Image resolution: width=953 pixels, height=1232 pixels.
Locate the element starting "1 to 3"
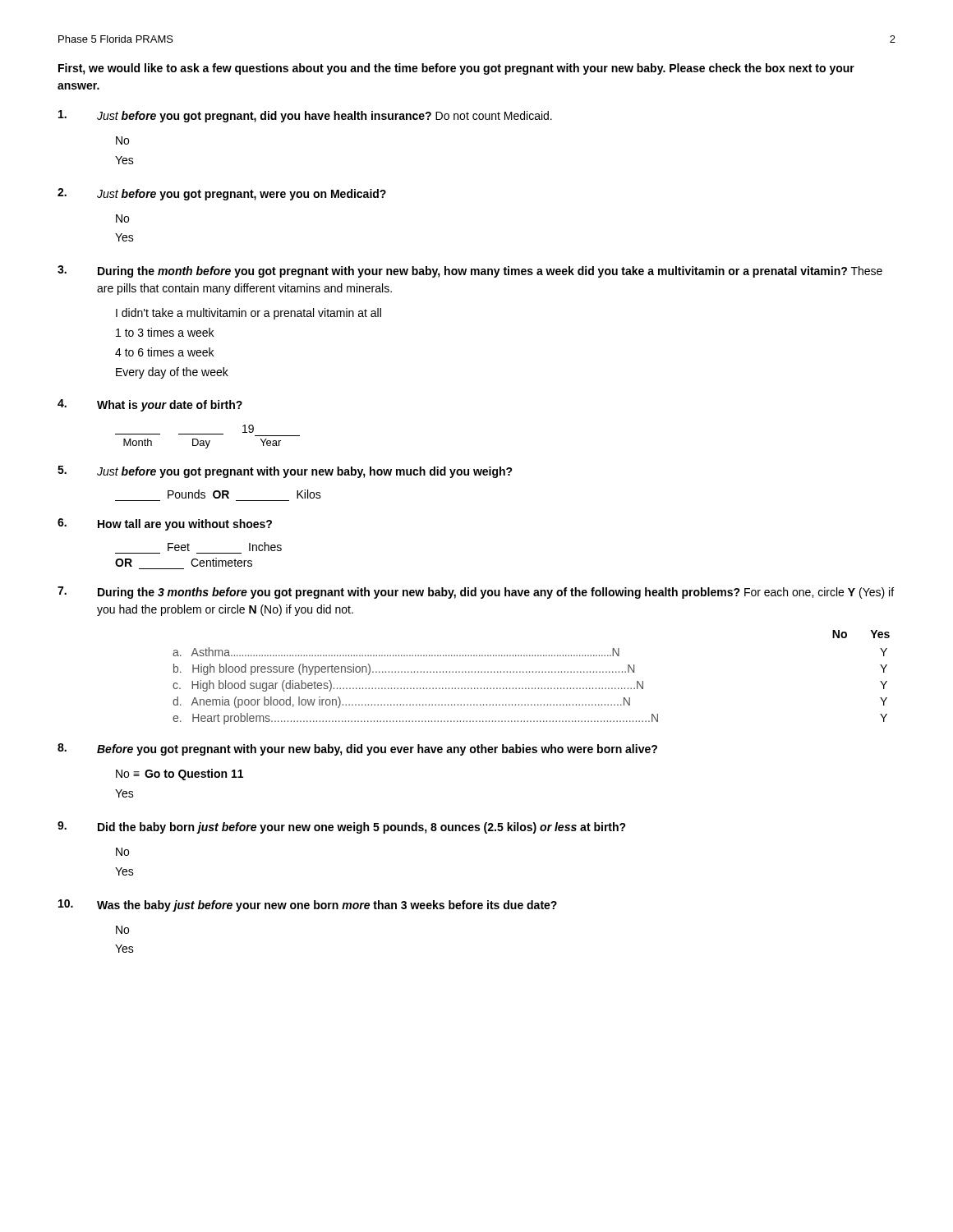coord(165,333)
